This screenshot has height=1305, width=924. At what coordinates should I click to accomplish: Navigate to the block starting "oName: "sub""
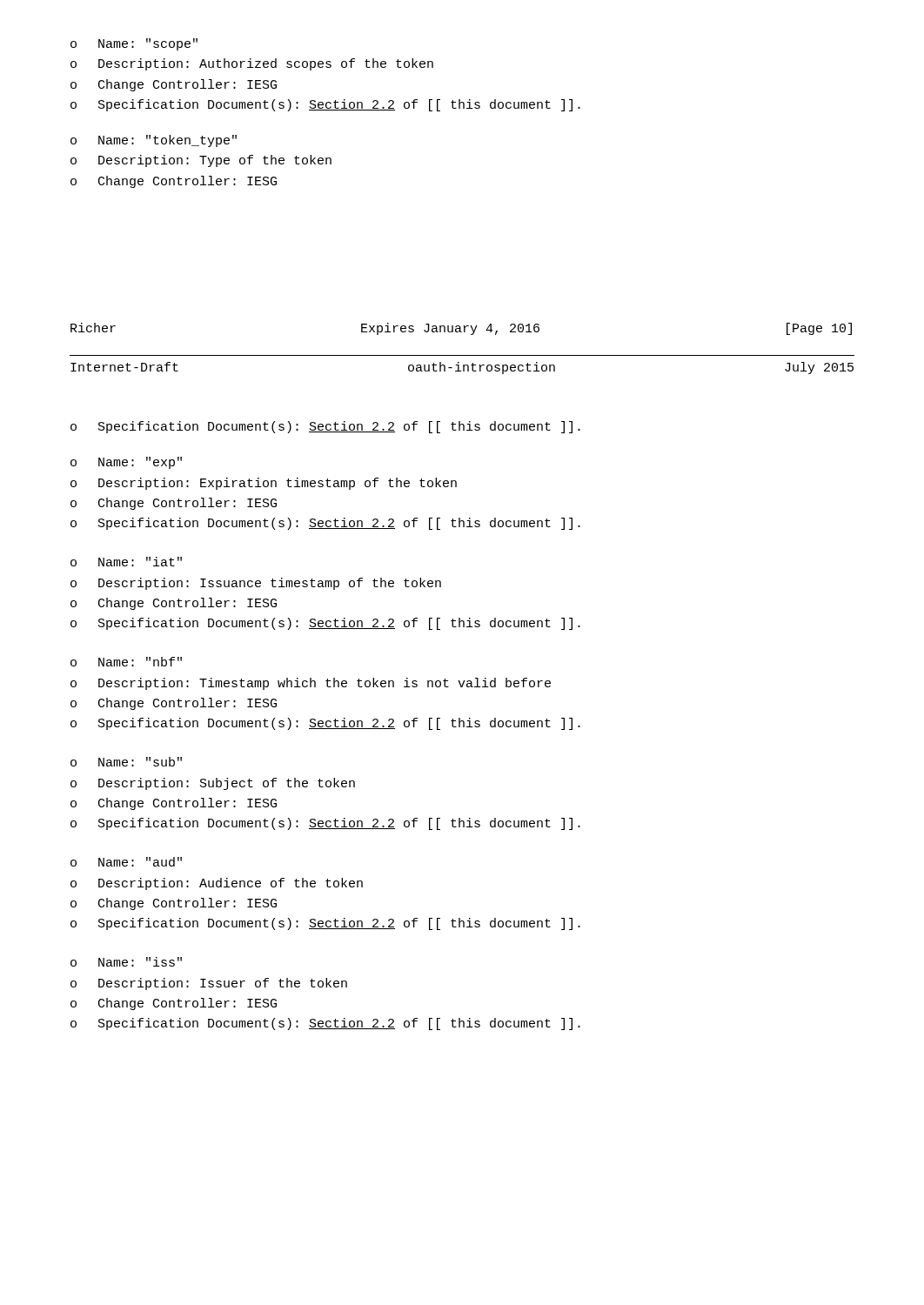click(x=126, y=762)
